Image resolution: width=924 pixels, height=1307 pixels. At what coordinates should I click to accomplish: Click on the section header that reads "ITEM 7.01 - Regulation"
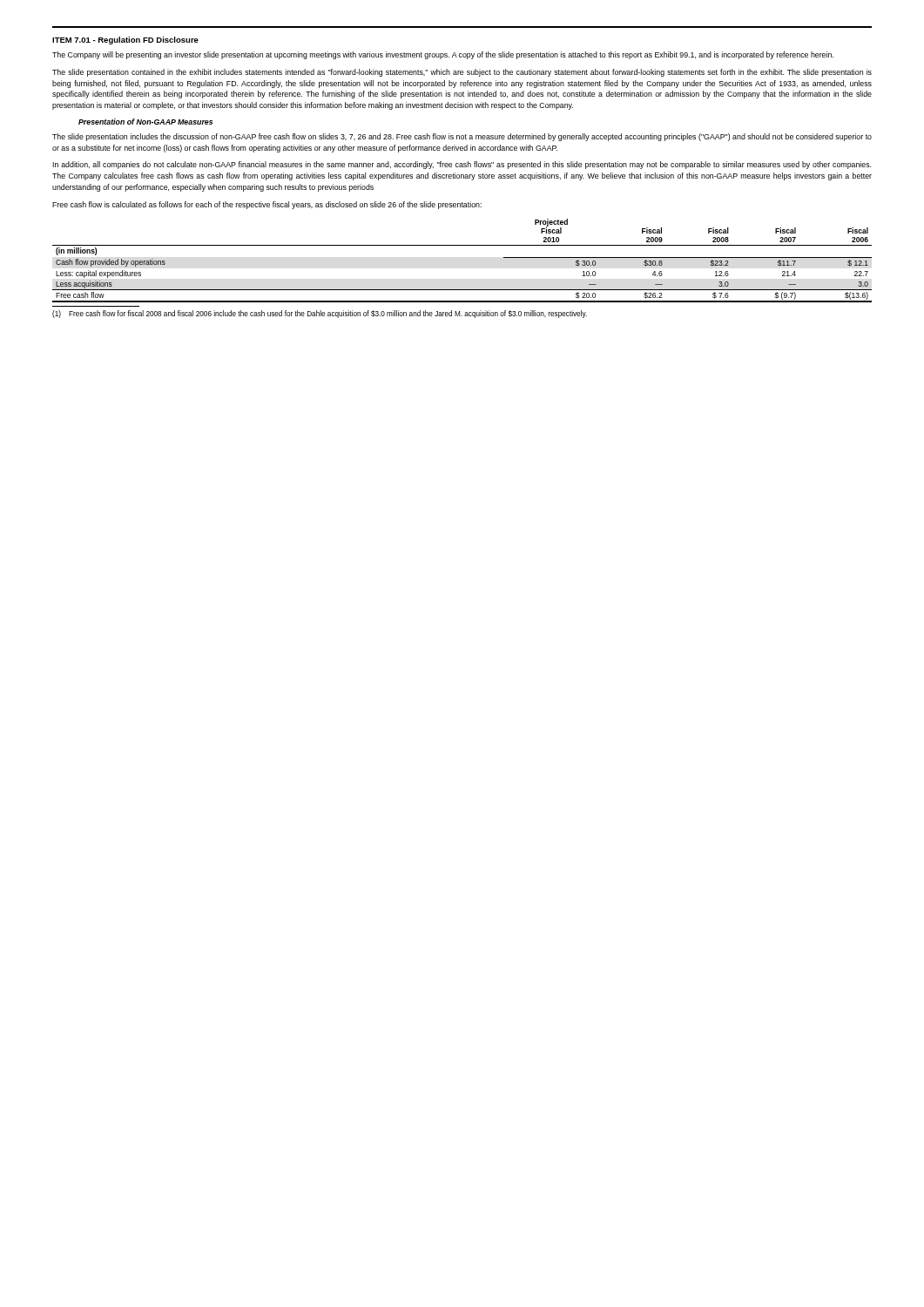tap(125, 40)
